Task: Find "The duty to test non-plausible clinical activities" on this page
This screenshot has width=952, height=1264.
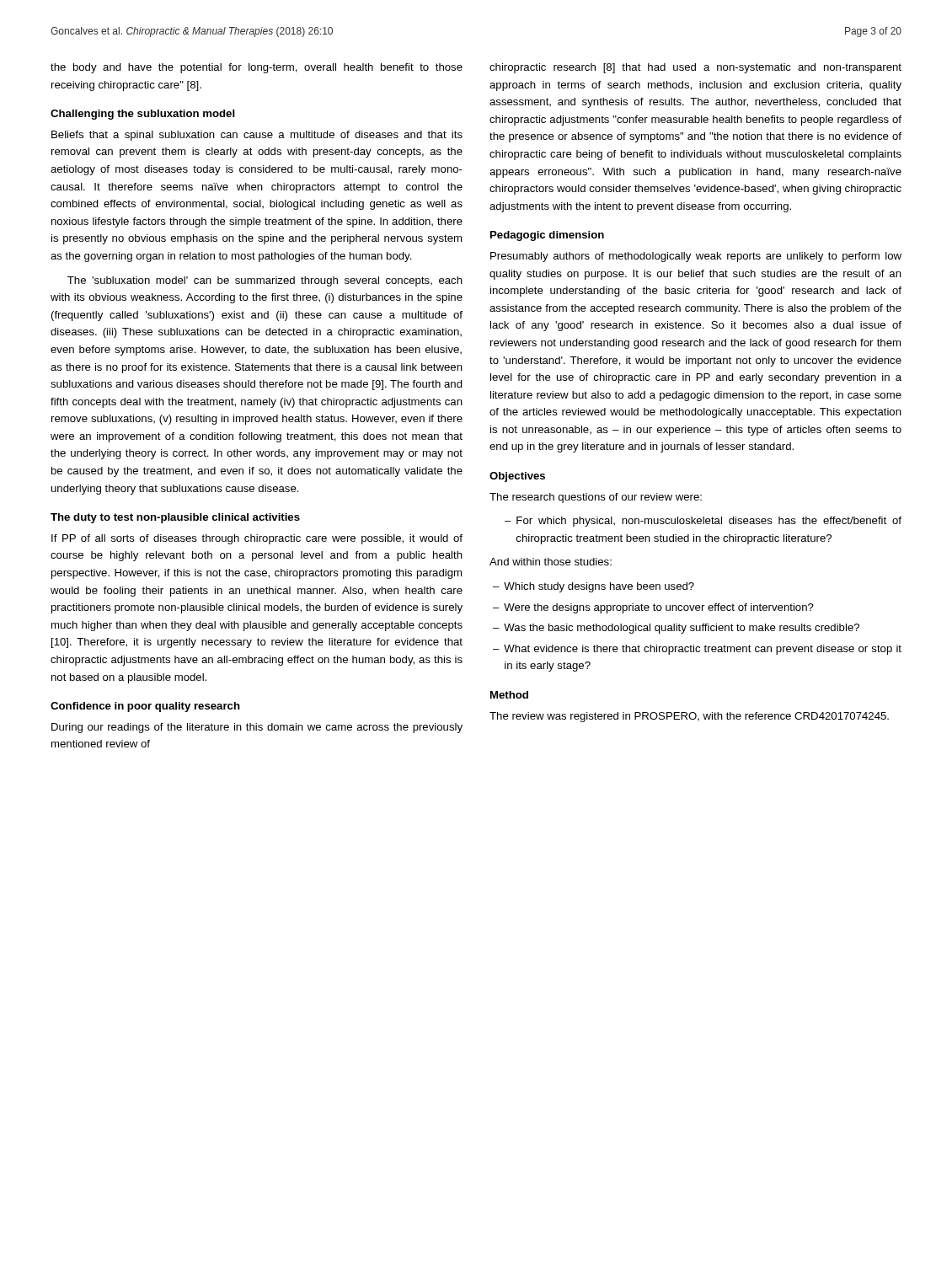Action: pos(175,517)
